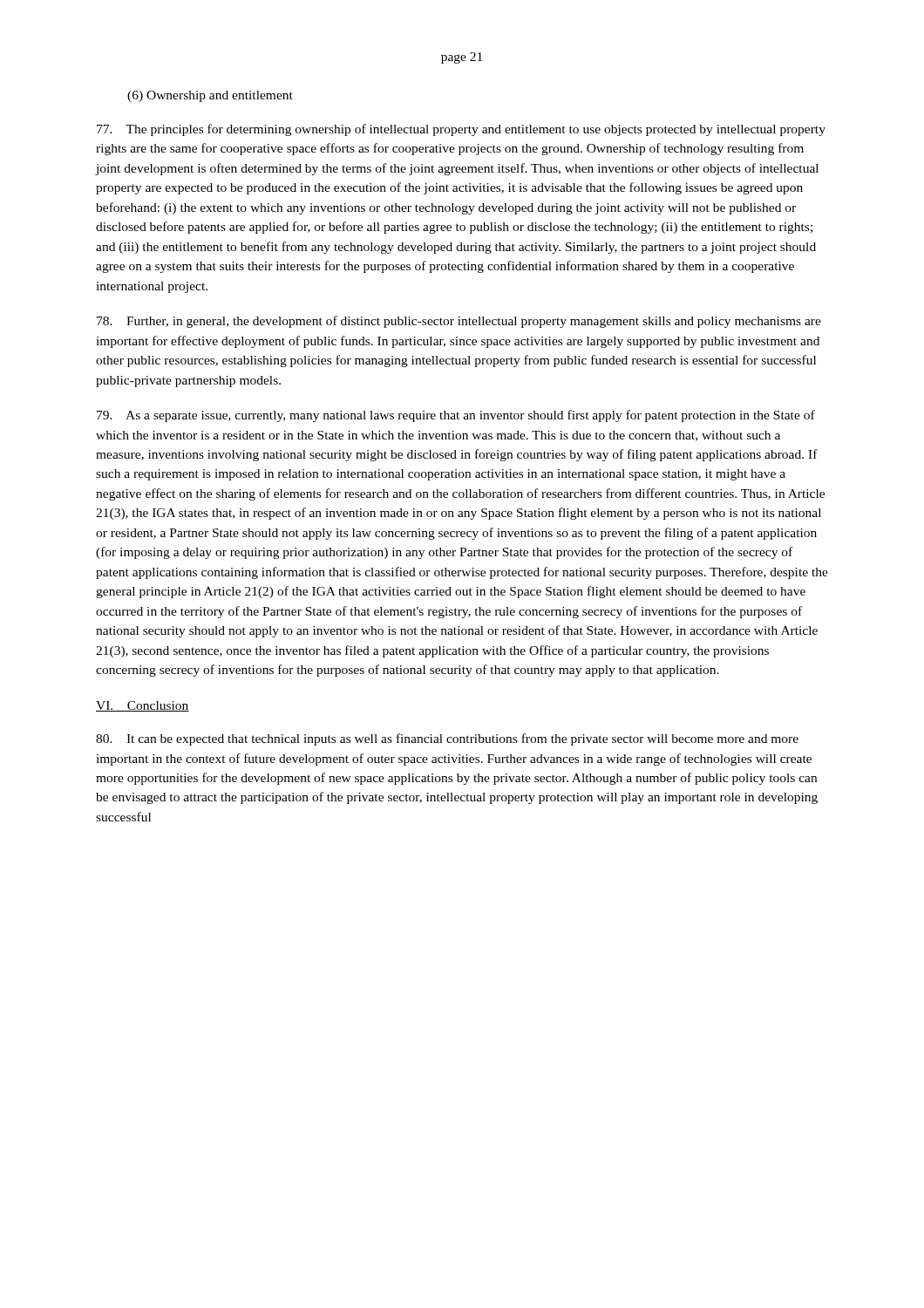Point to the block beginning "Further, in general, the development of distinct public-sector"
Screen dimensions: 1308x924
458,350
